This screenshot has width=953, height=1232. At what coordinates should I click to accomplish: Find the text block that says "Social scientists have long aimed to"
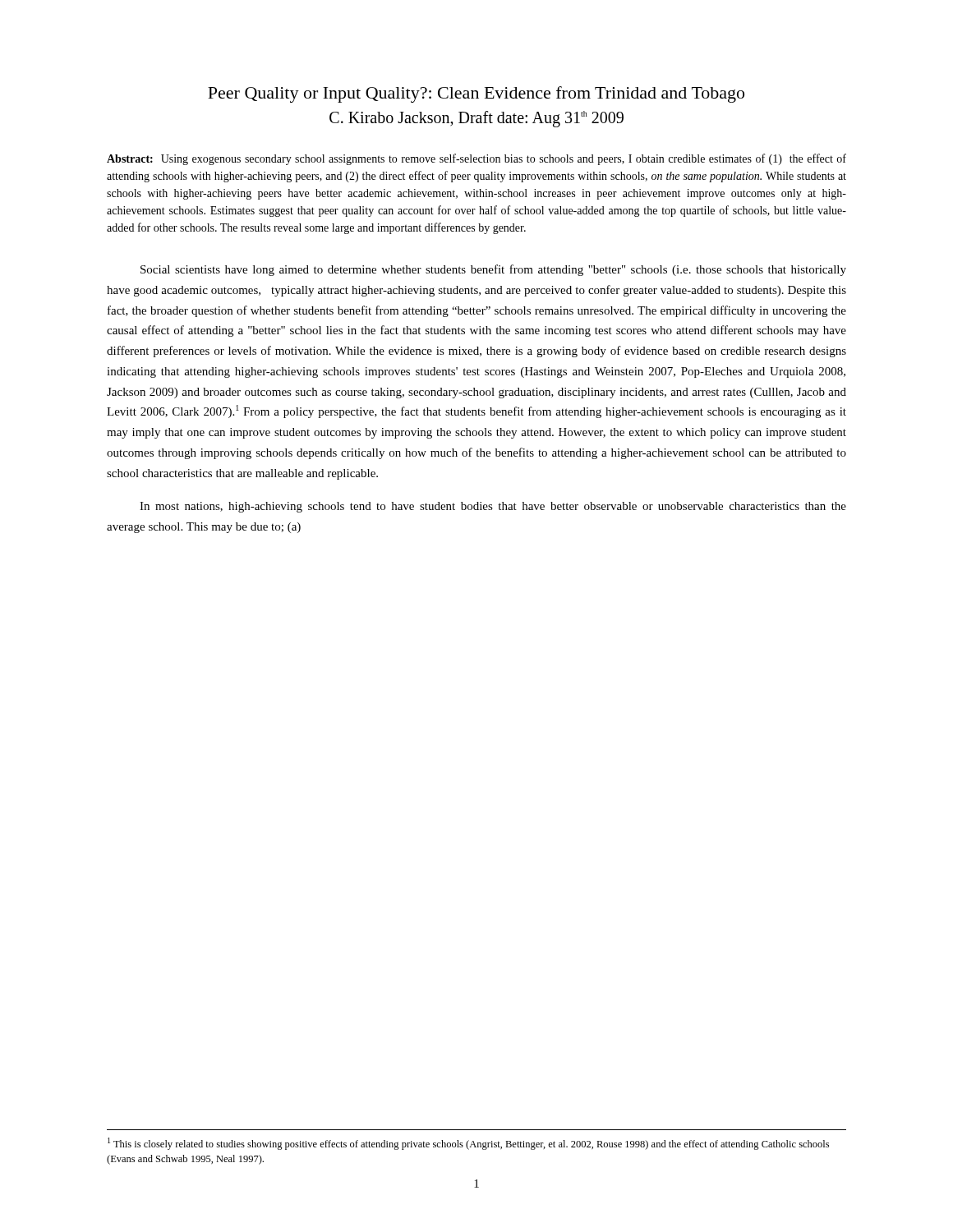point(476,371)
